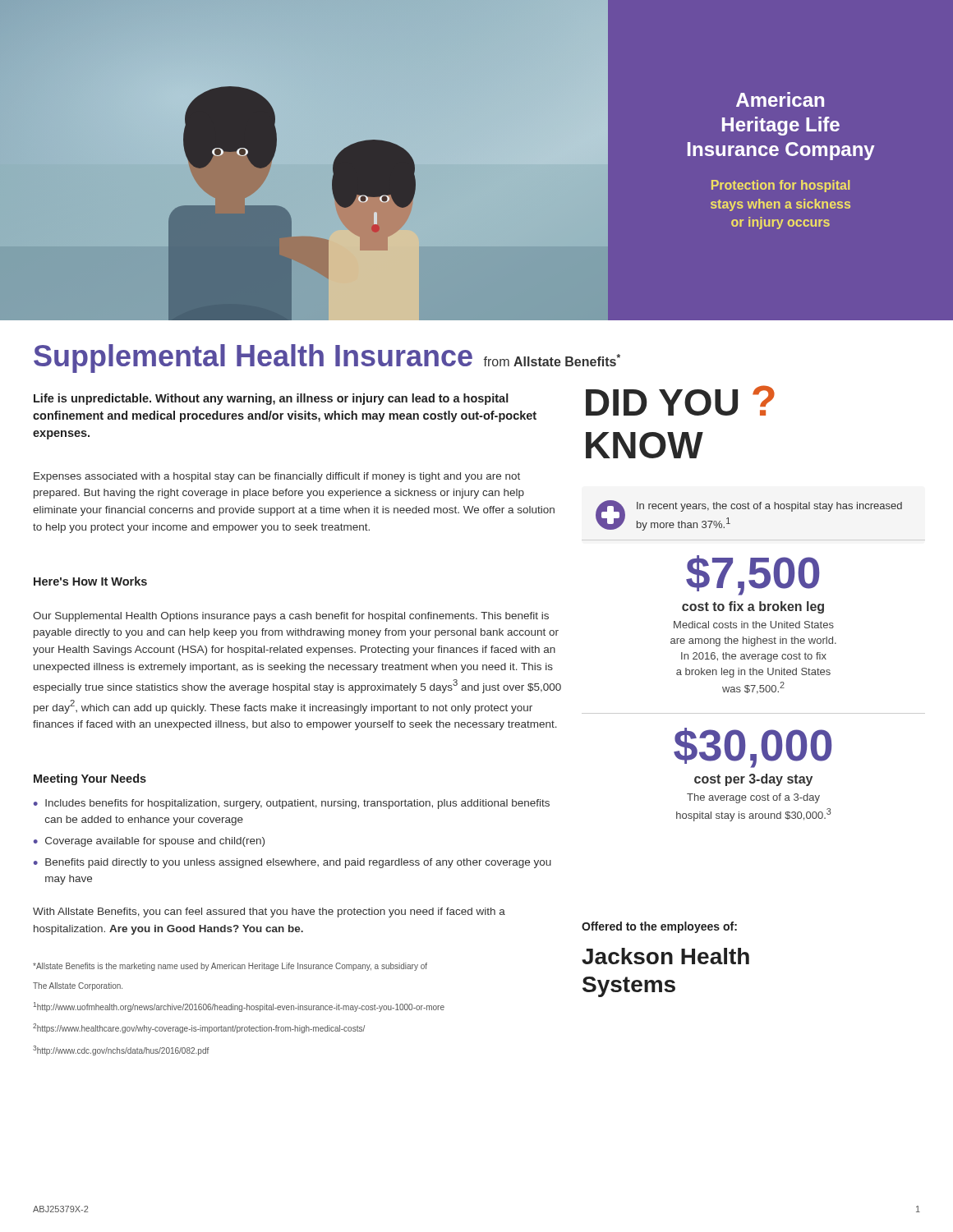Screen dimensions: 1232x953
Task: Locate the text starting "Expenses associated with a hospital"
Action: pyautogui.click(x=299, y=502)
